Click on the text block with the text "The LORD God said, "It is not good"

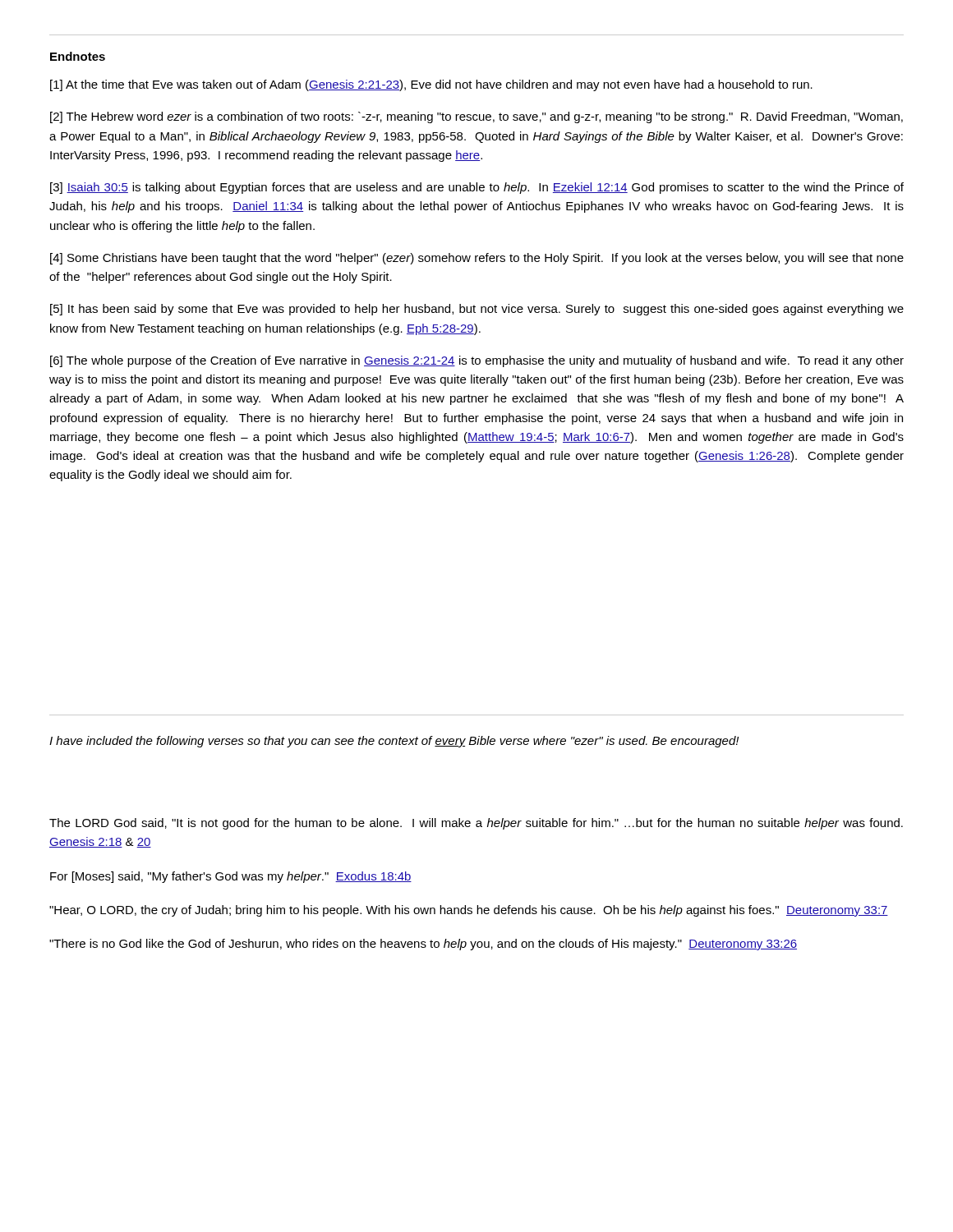[476, 824]
